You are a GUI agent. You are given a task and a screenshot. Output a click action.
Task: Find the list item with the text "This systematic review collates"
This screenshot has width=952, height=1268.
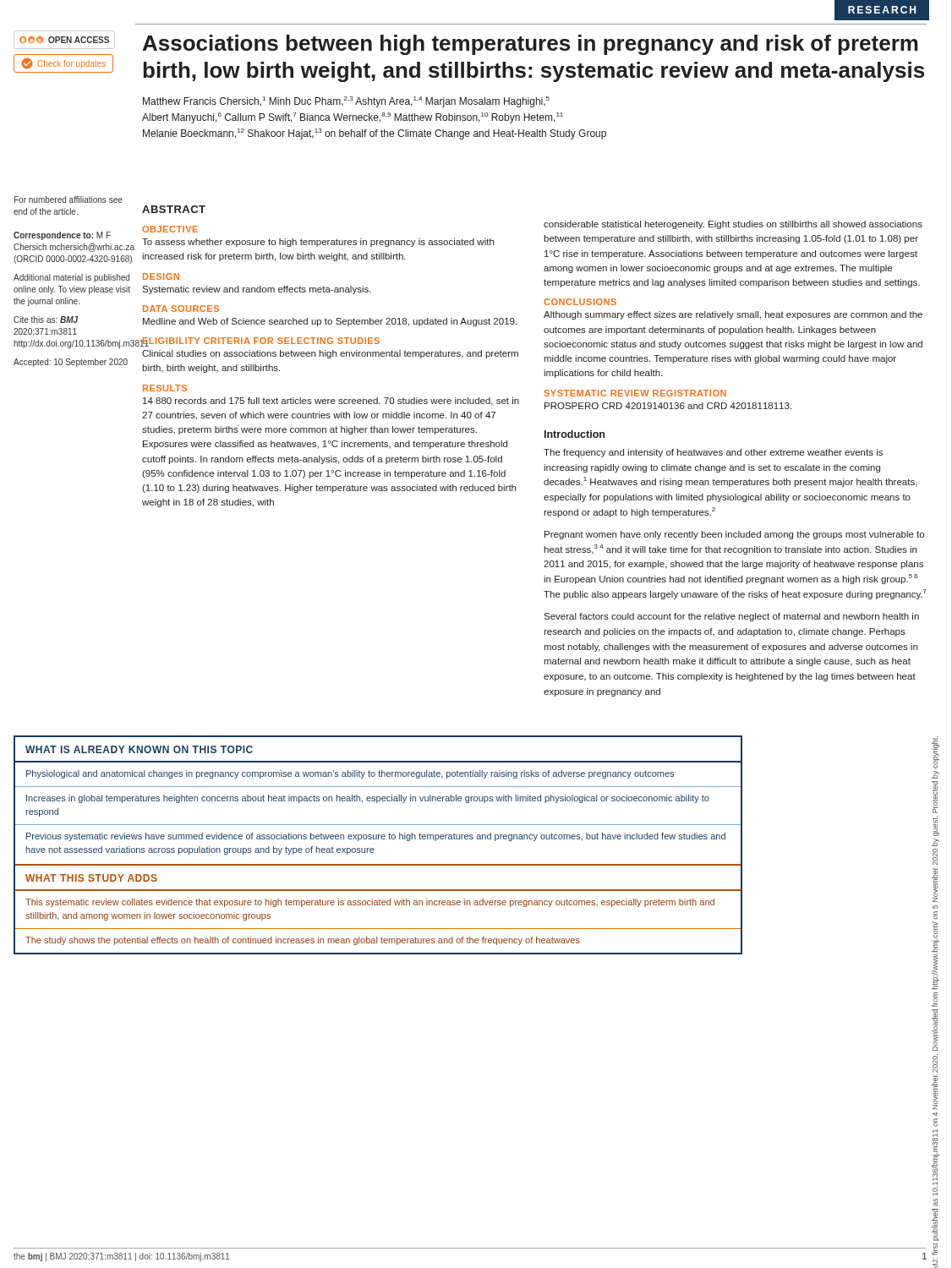click(x=370, y=908)
